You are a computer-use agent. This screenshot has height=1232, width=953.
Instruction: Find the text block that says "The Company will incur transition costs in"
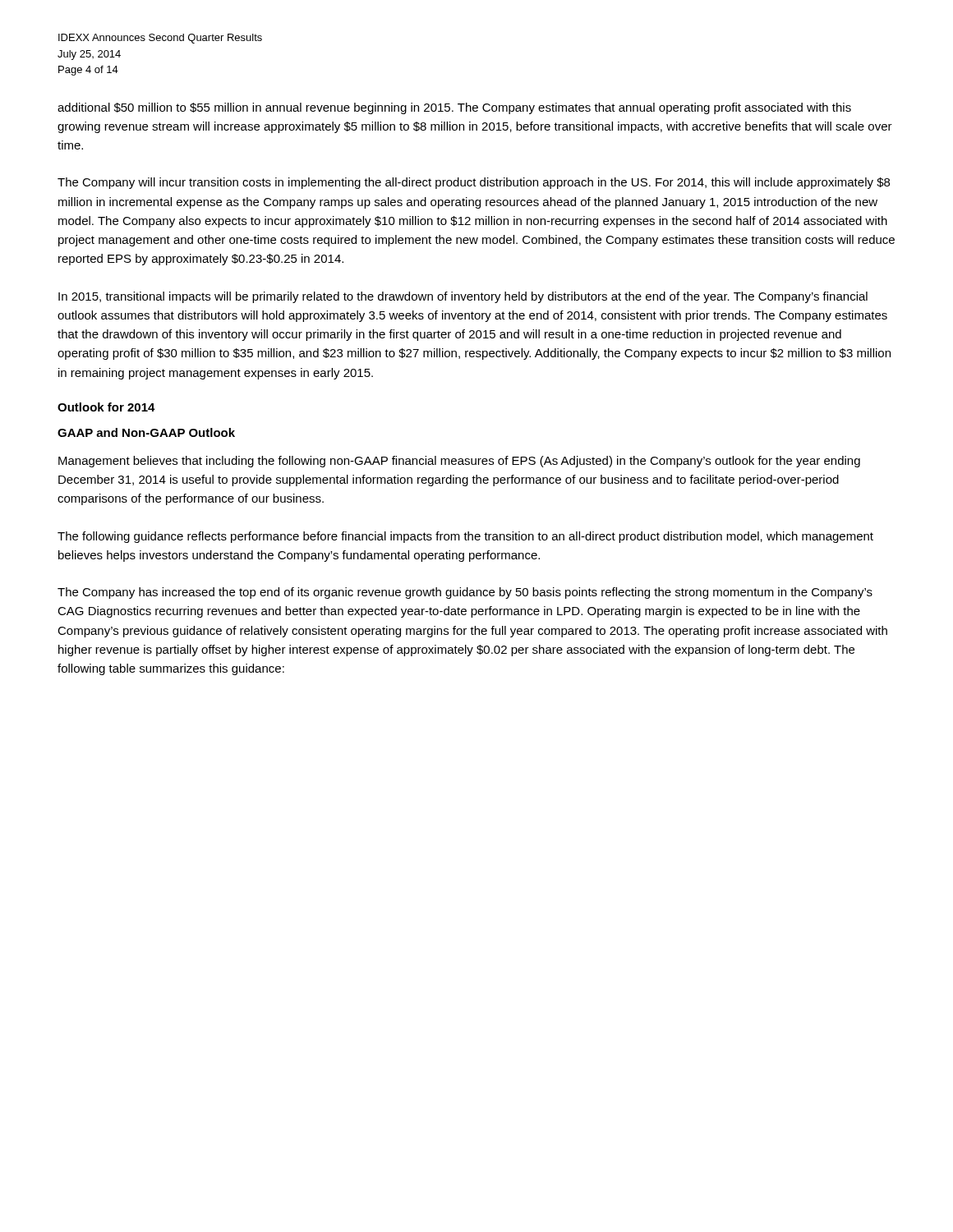(476, 220)
